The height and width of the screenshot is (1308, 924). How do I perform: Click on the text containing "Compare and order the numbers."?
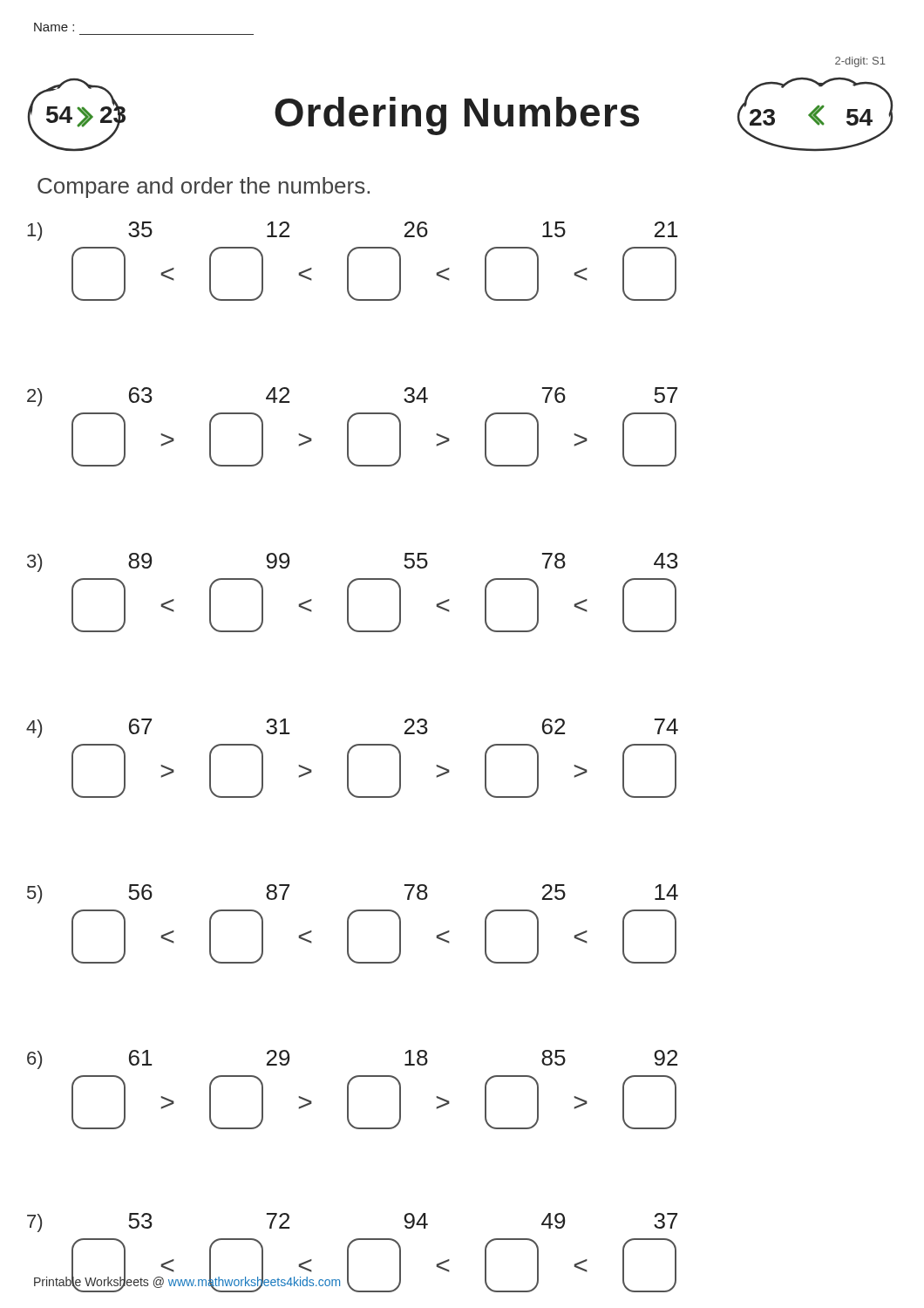click(x=204, y=186)
